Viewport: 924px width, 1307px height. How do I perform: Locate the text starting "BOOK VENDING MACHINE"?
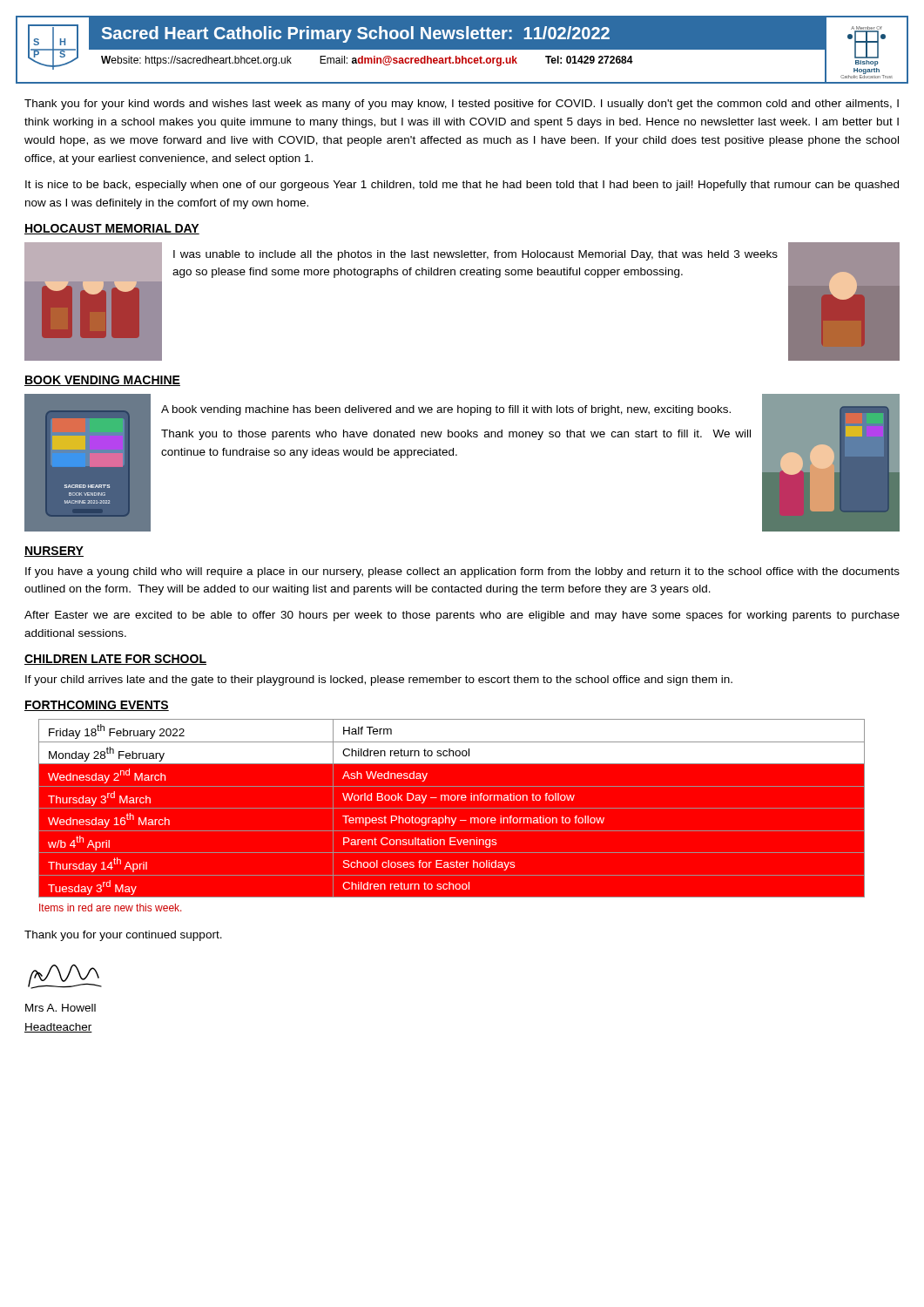point(102,379)
